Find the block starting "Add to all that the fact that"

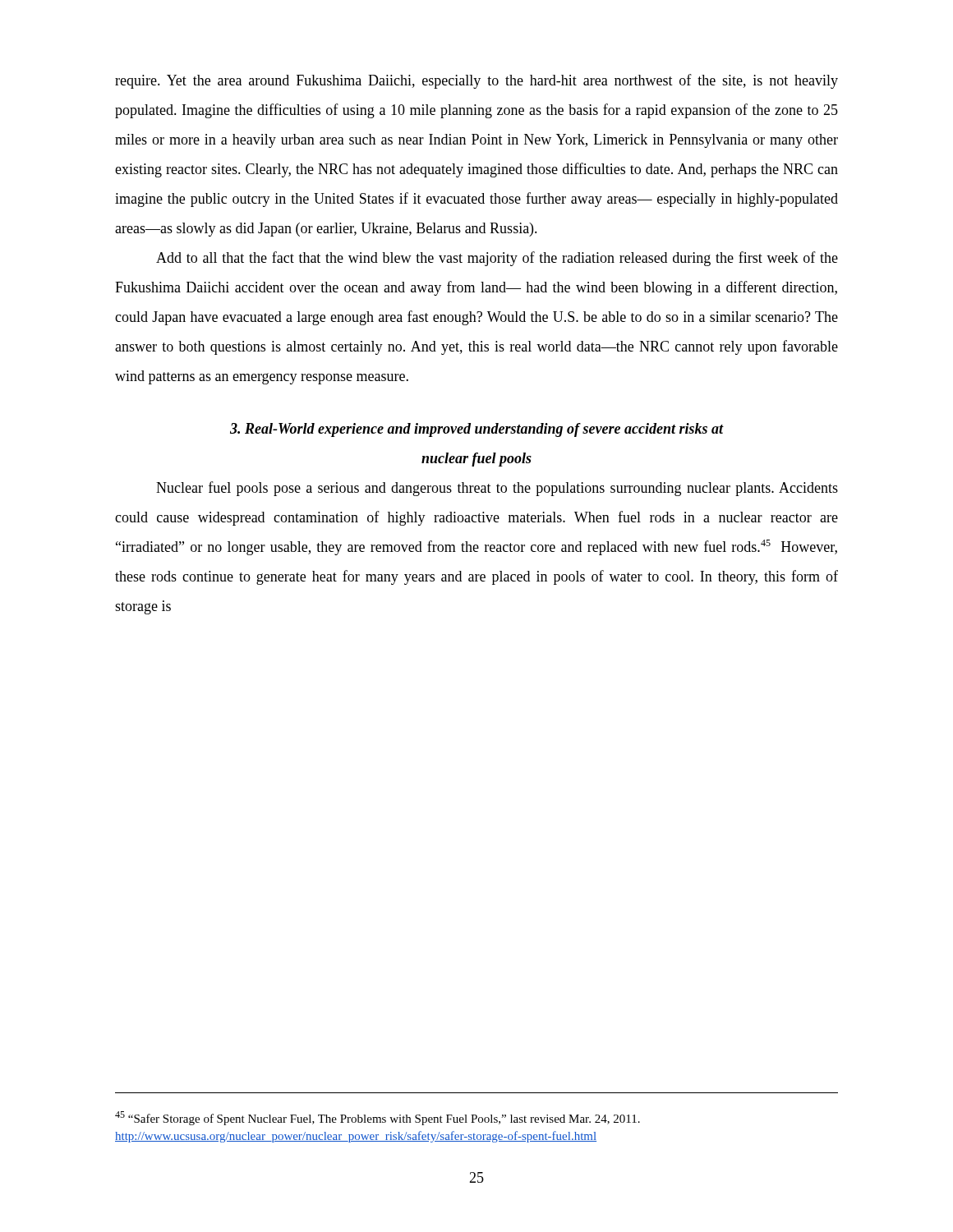tap(476, 317)
